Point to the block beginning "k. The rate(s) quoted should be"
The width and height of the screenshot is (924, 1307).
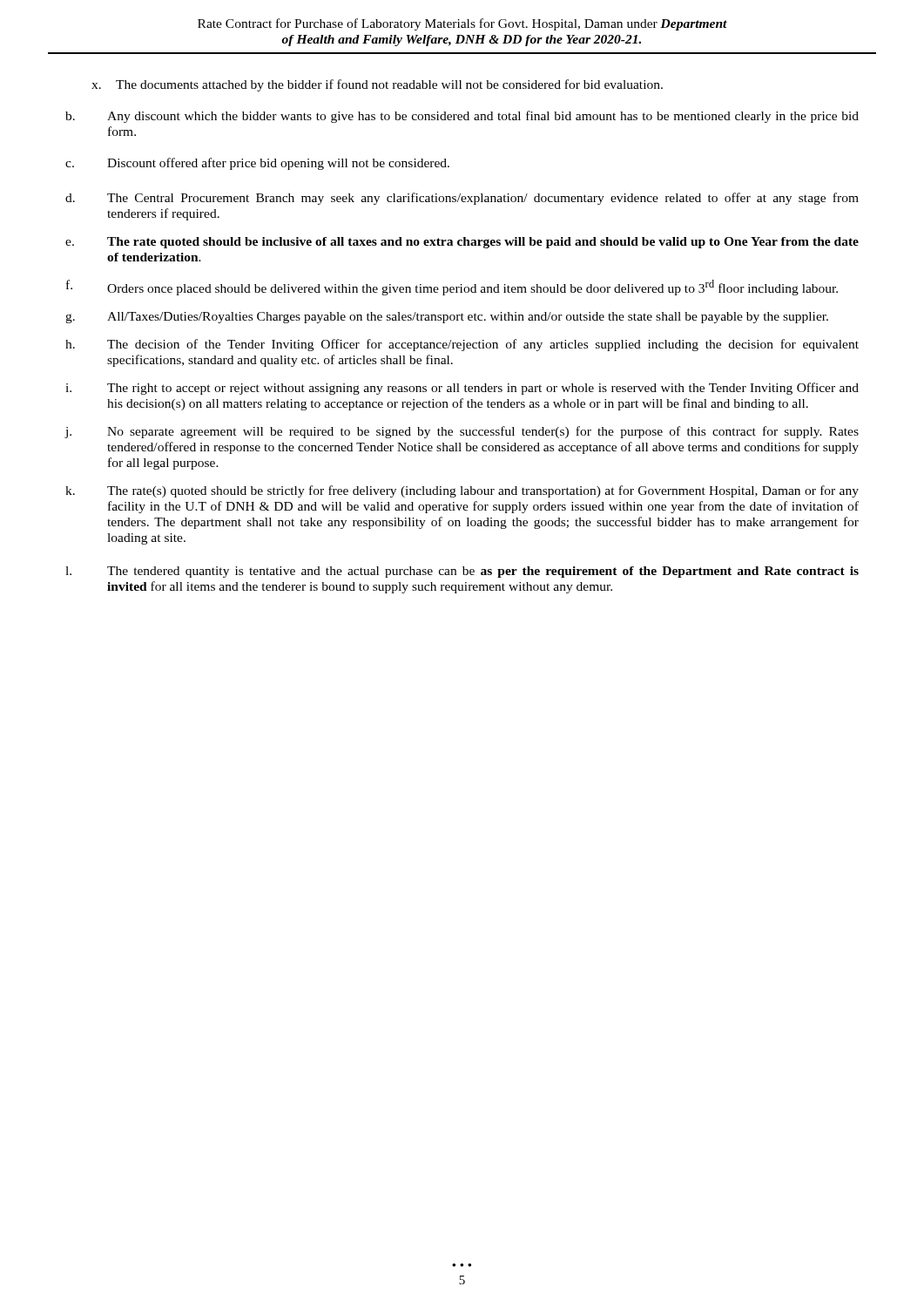(462, 514)
